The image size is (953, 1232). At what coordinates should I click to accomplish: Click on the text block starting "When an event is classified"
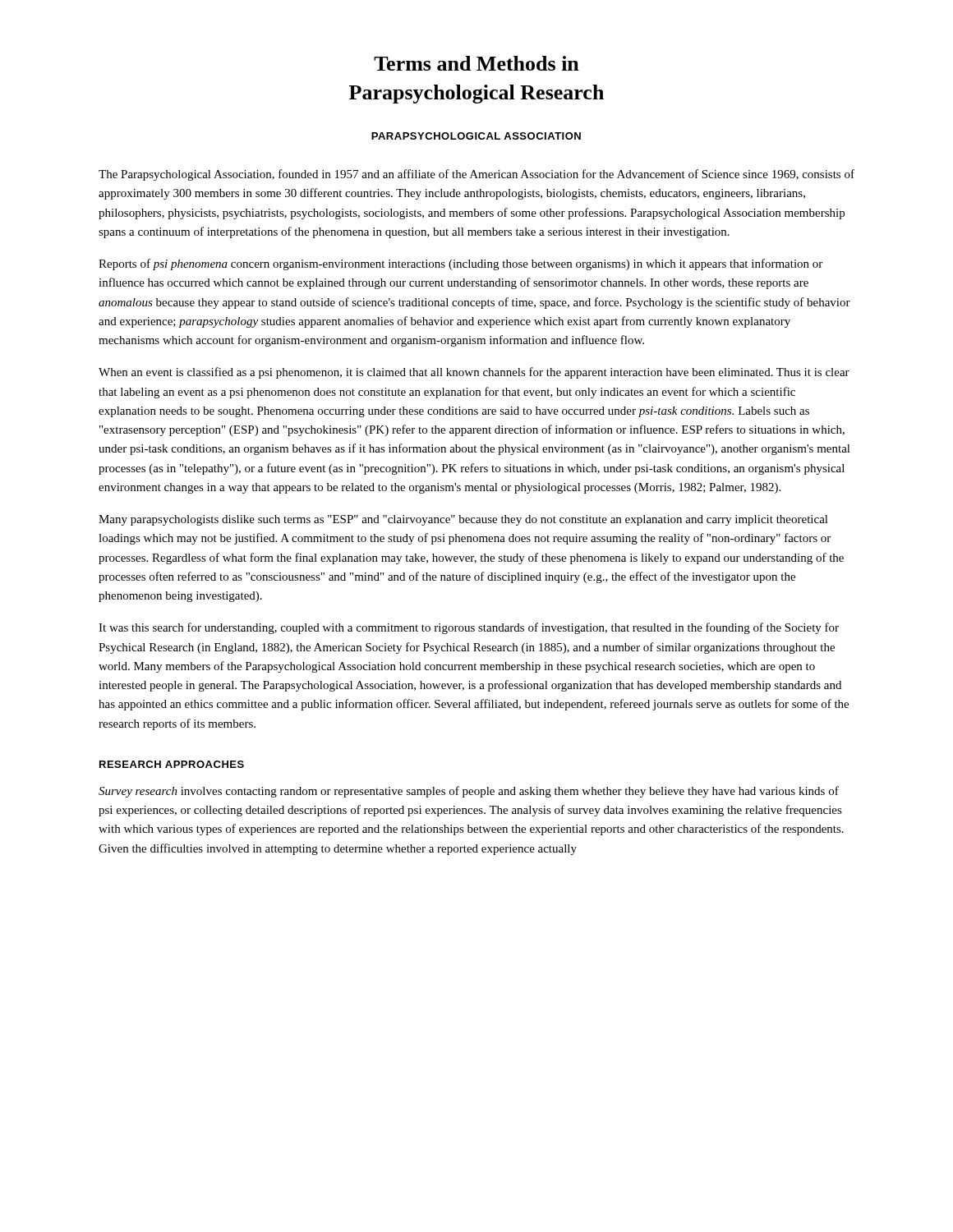coord(474,430)
